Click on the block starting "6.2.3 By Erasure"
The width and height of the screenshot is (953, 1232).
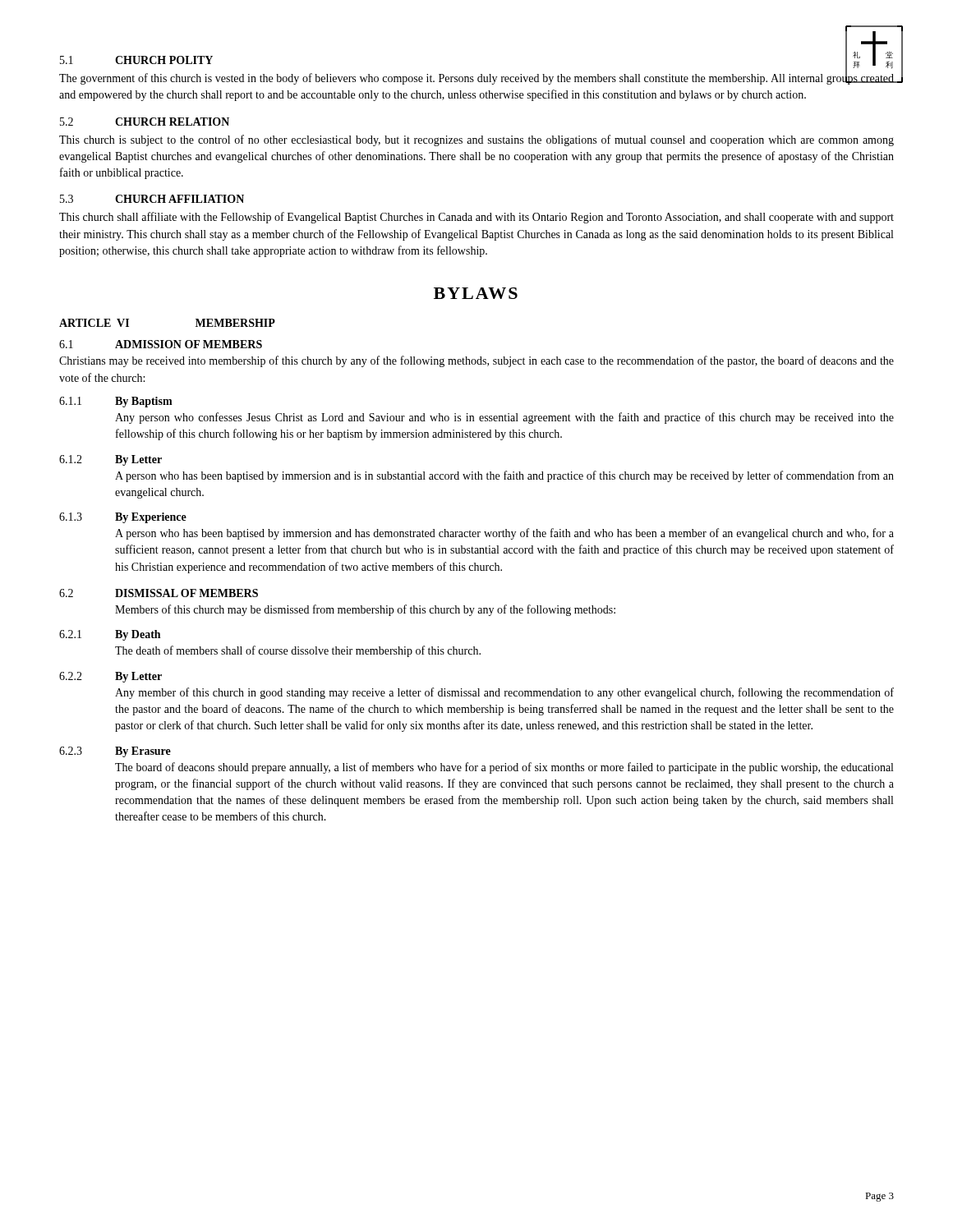pos(115,752)
